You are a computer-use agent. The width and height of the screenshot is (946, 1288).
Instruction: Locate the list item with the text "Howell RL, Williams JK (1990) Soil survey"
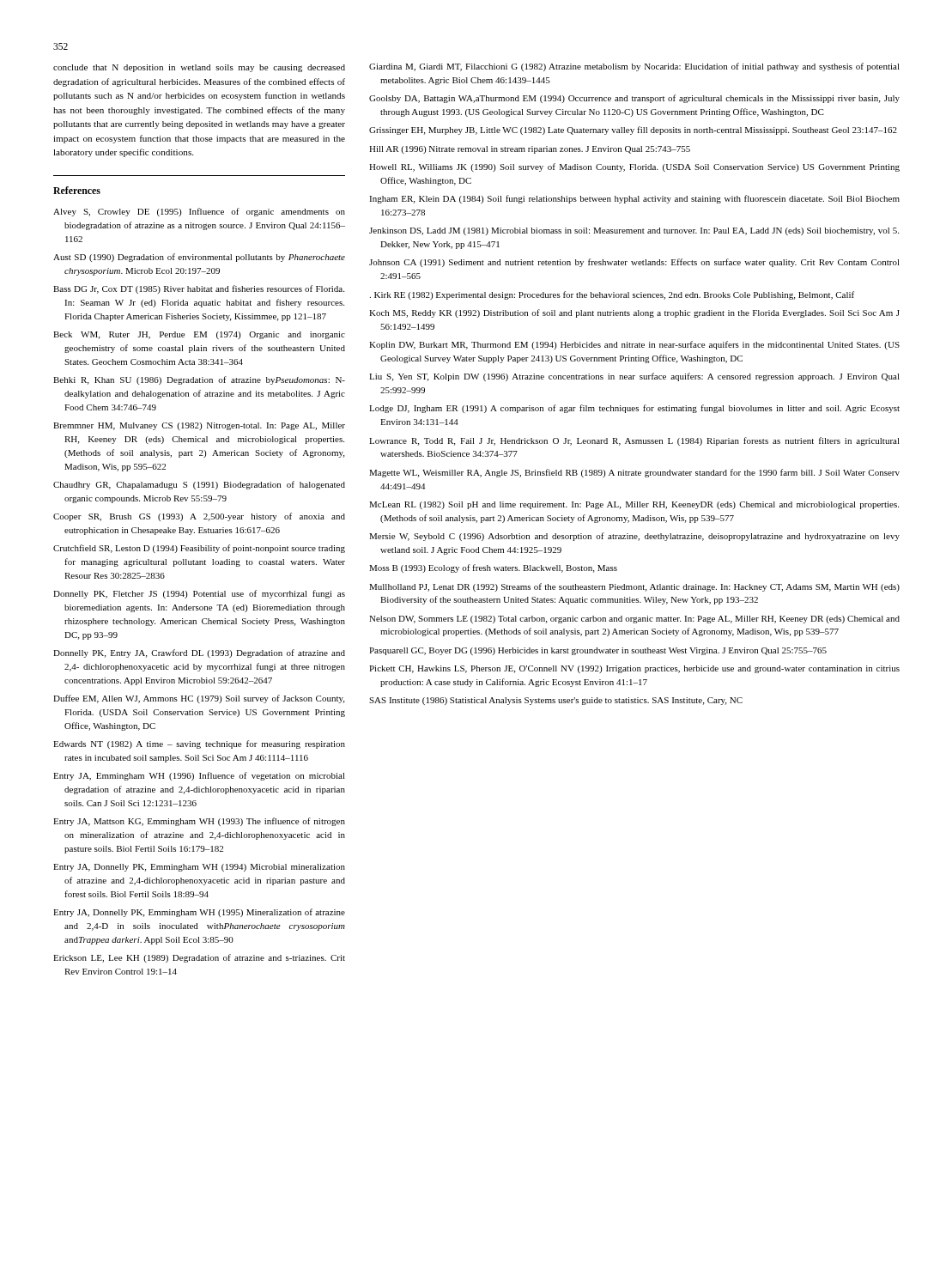coord(634,173)
